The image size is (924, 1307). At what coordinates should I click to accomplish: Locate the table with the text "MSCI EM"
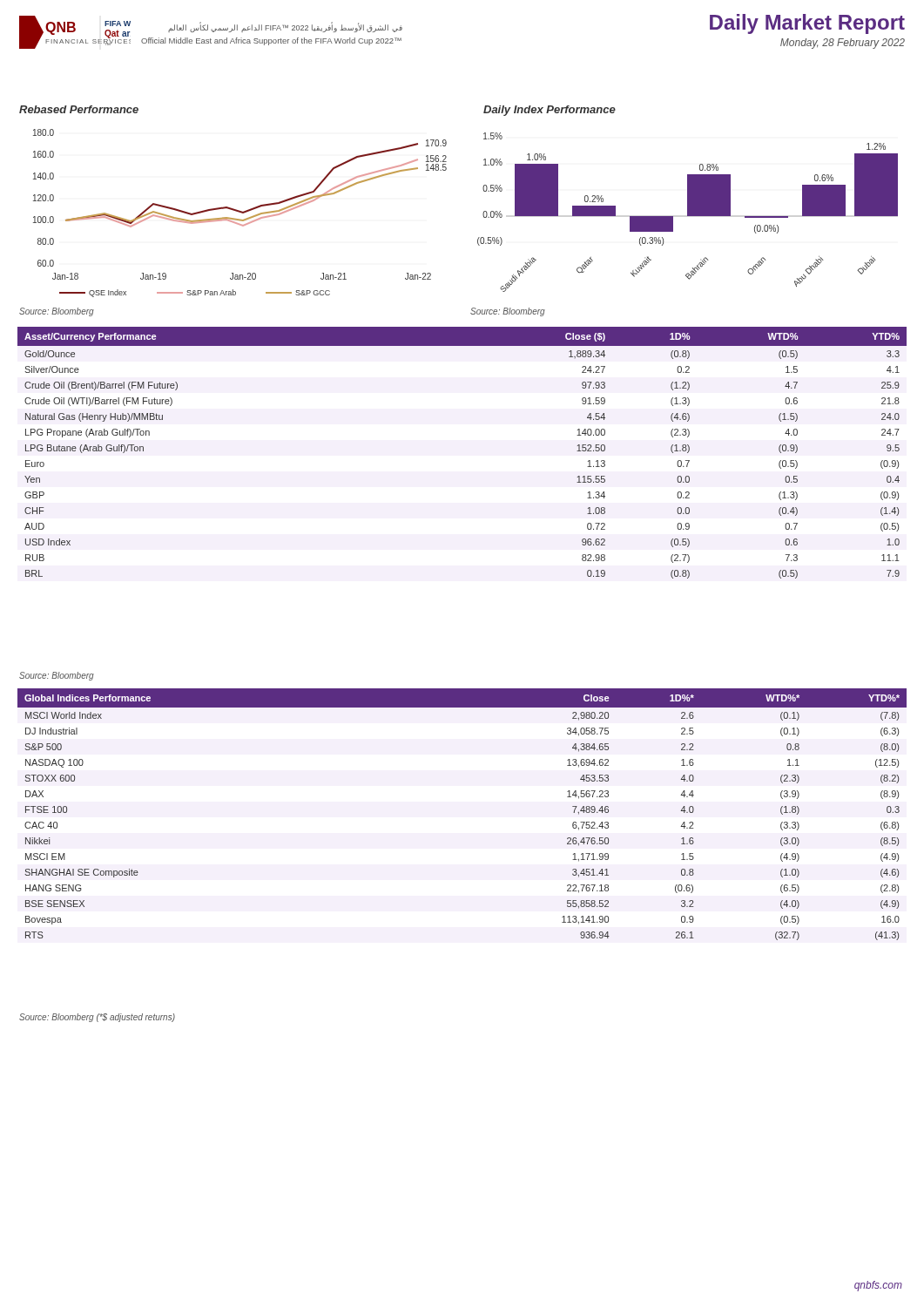tap(462, 816)
